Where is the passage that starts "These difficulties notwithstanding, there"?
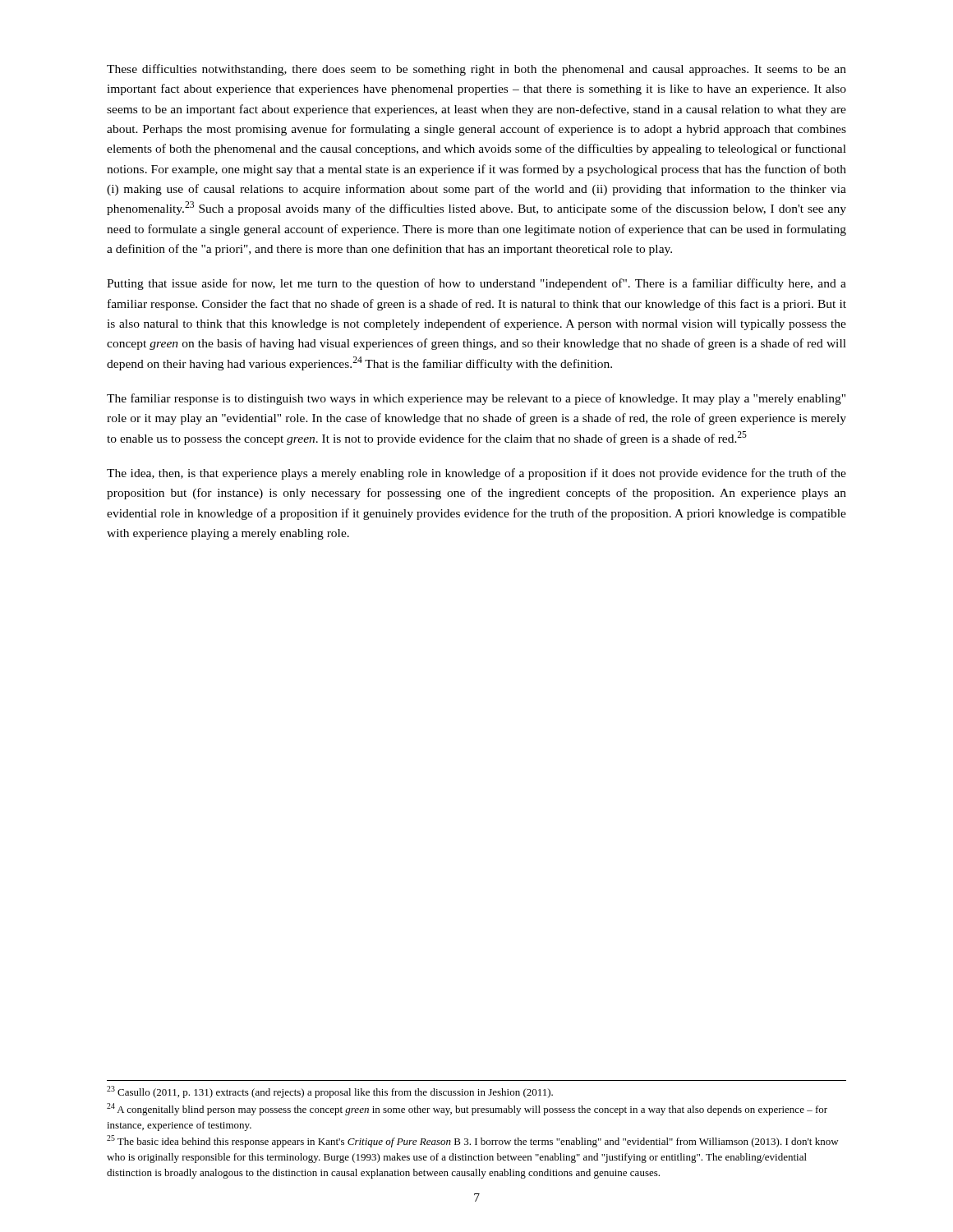Viewport: 953px width, 1232px height. pos(476,158)
